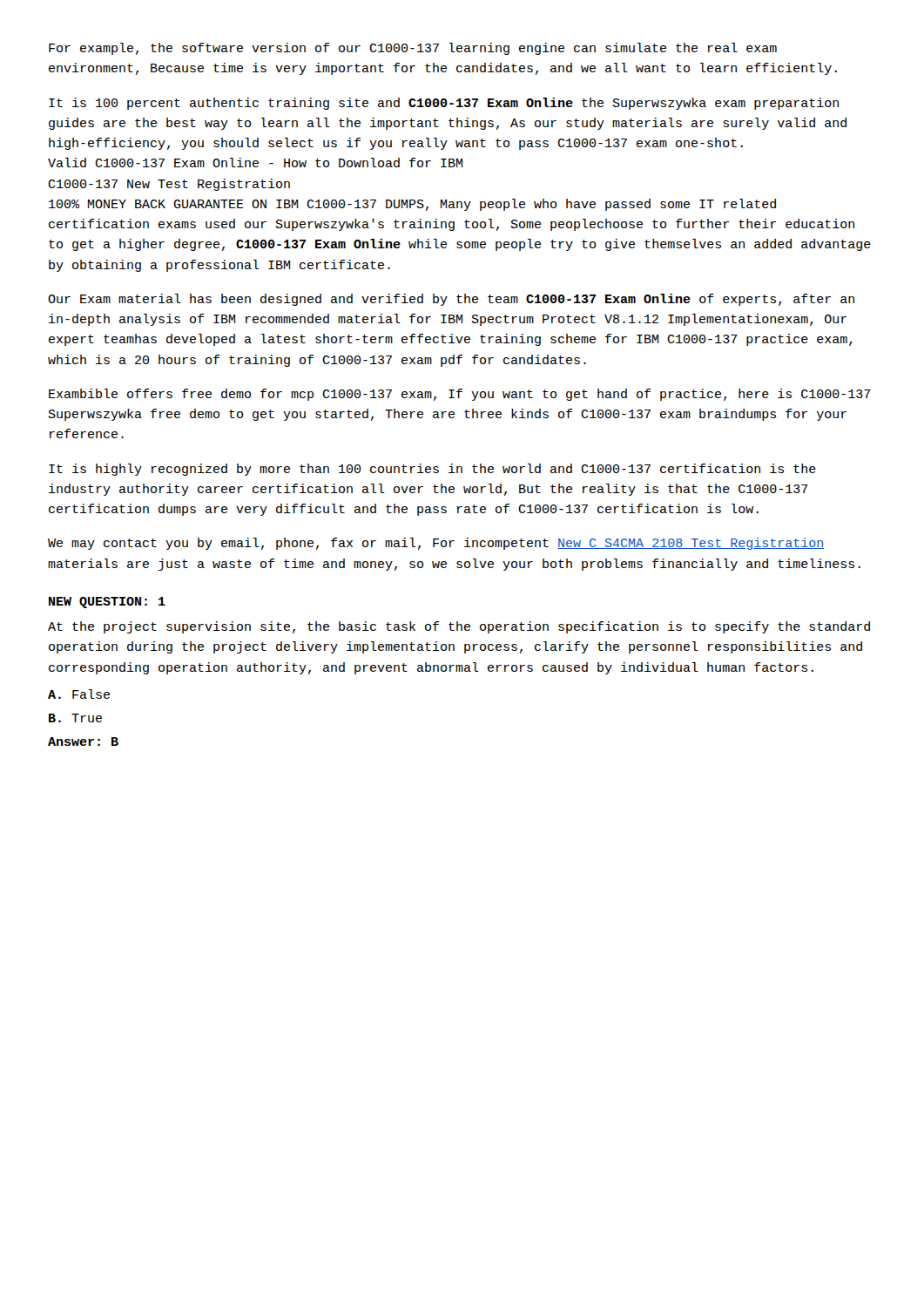The image size is (924, 1307).
Task: Locate the block starting "Exambible offers free demo for"
Action: coord(462,415)
